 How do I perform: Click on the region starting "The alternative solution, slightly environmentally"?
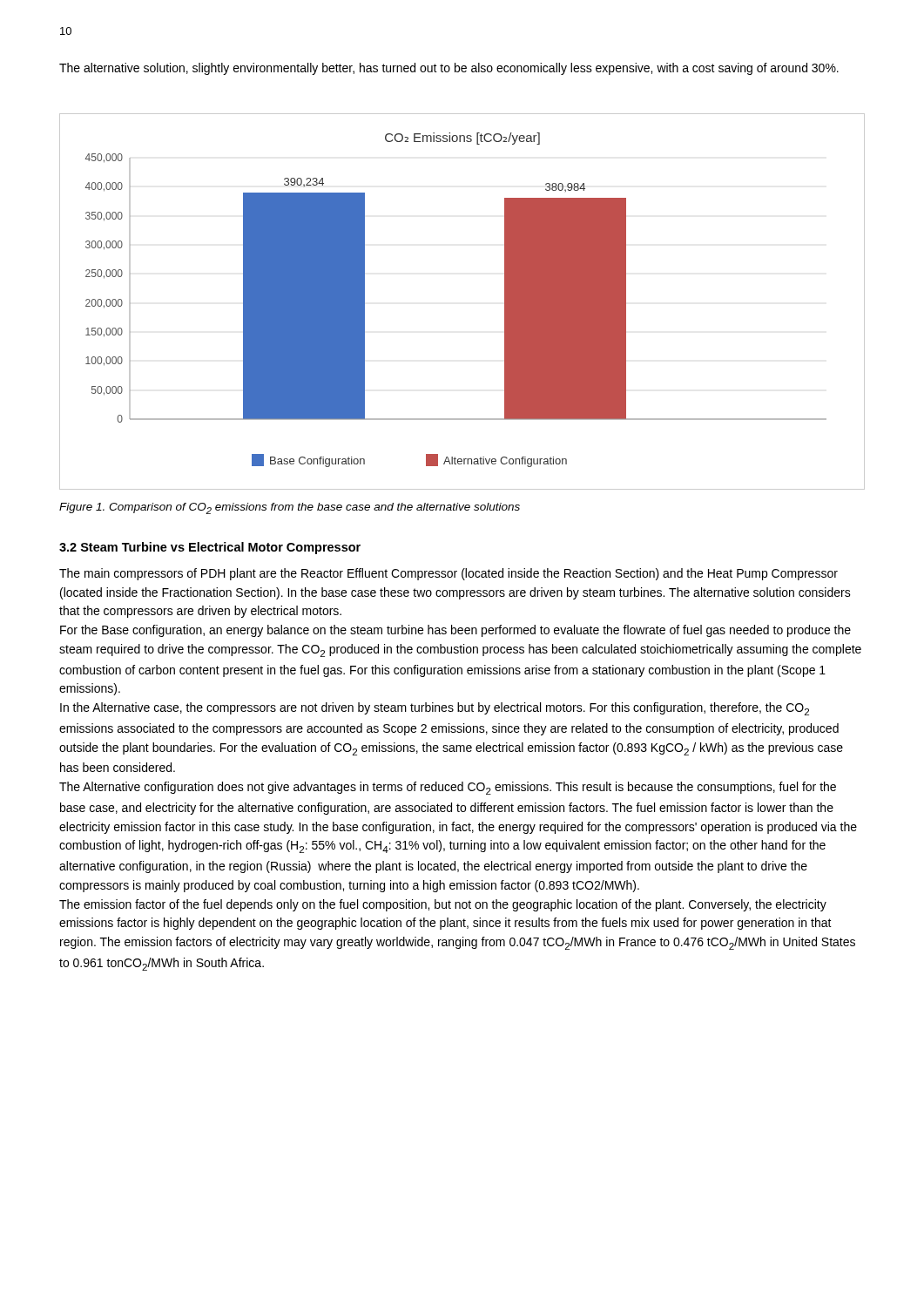tap(449, 68)
